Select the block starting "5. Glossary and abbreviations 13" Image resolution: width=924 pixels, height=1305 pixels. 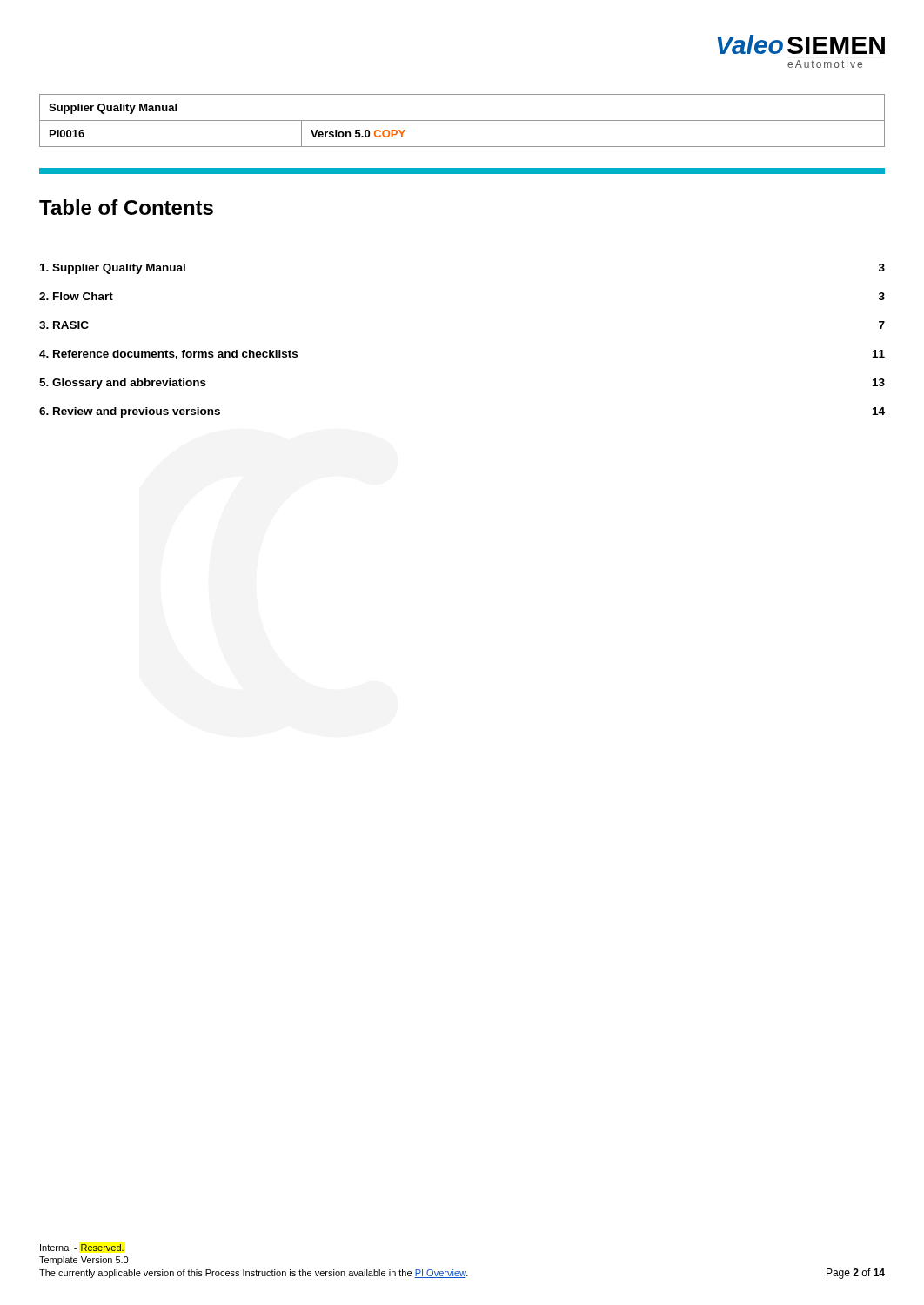[124, 383]
